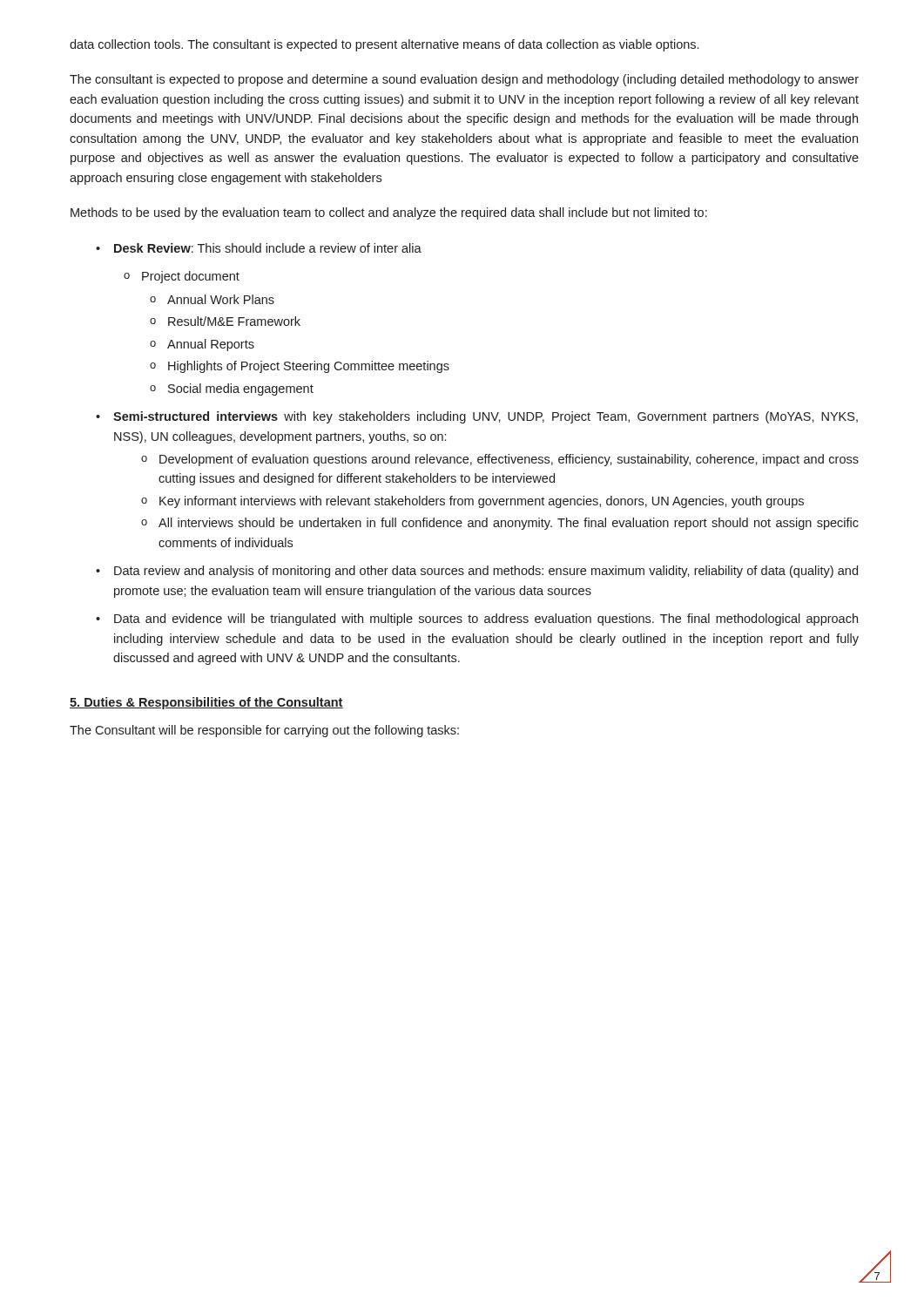
Task: Navigate to the region starting "All interviews should be"
Action: coord(509,533)
